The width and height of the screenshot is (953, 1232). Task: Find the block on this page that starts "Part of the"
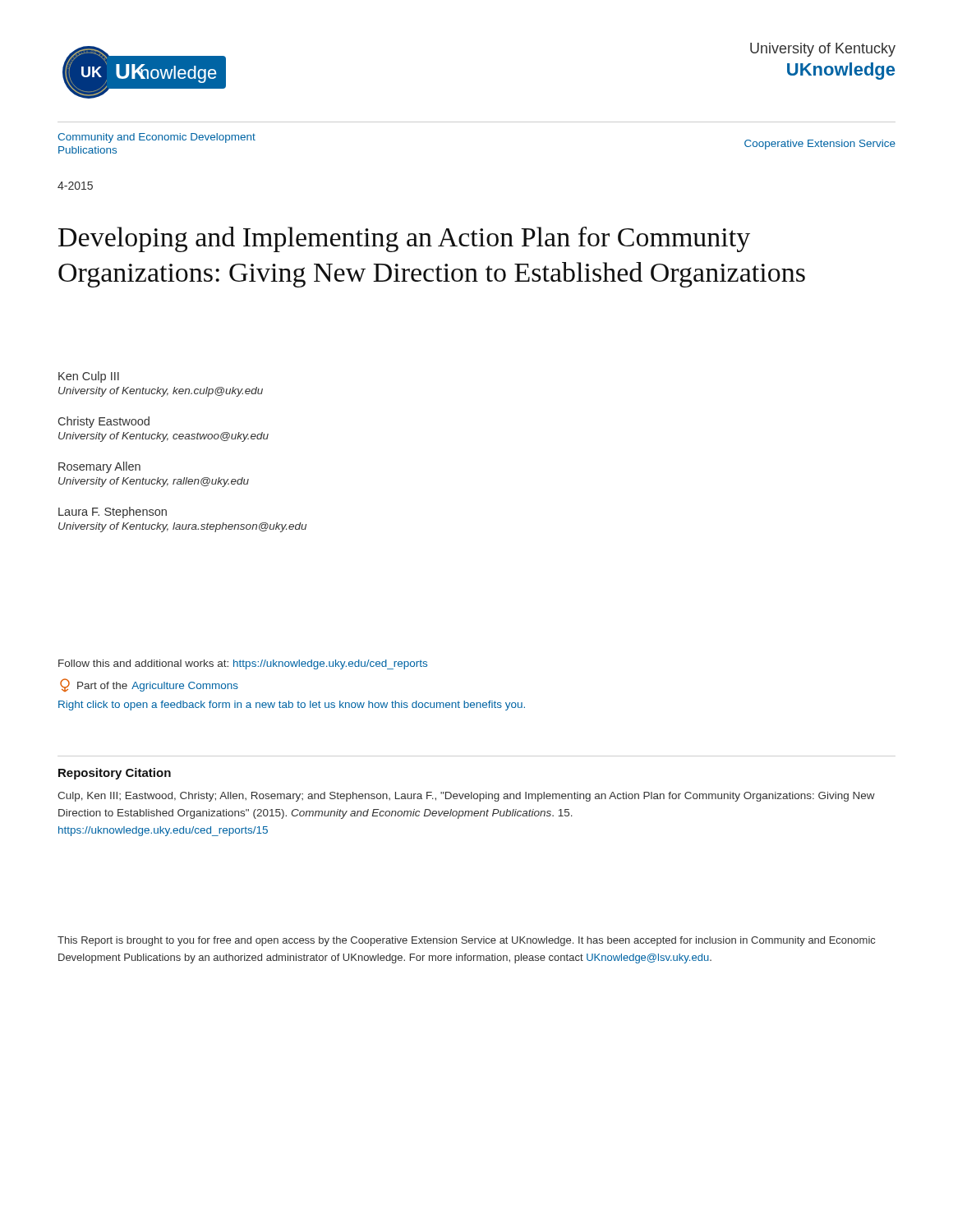(x=148, y=685)
